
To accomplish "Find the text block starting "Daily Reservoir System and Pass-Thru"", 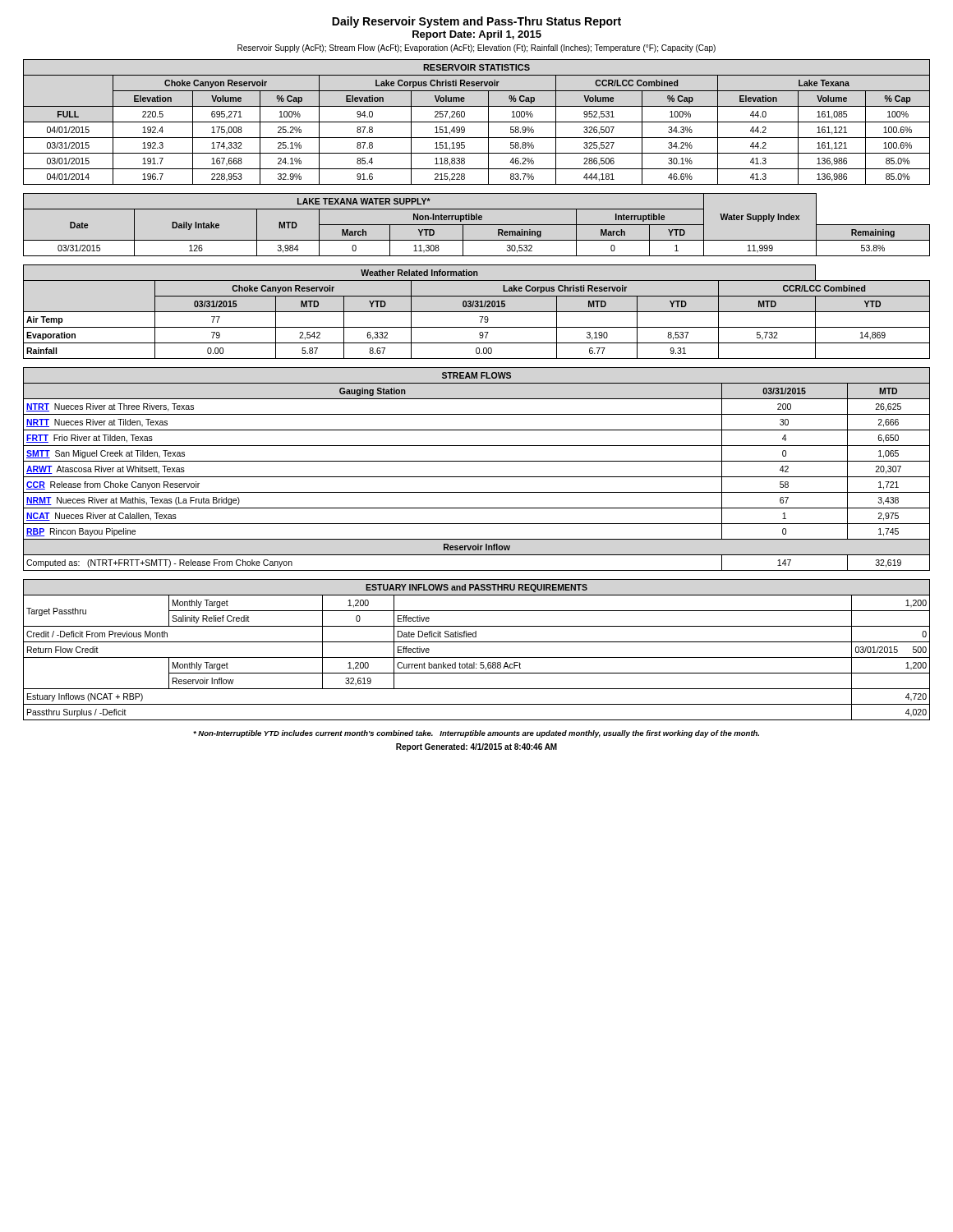I will click(x=476, y=28).
